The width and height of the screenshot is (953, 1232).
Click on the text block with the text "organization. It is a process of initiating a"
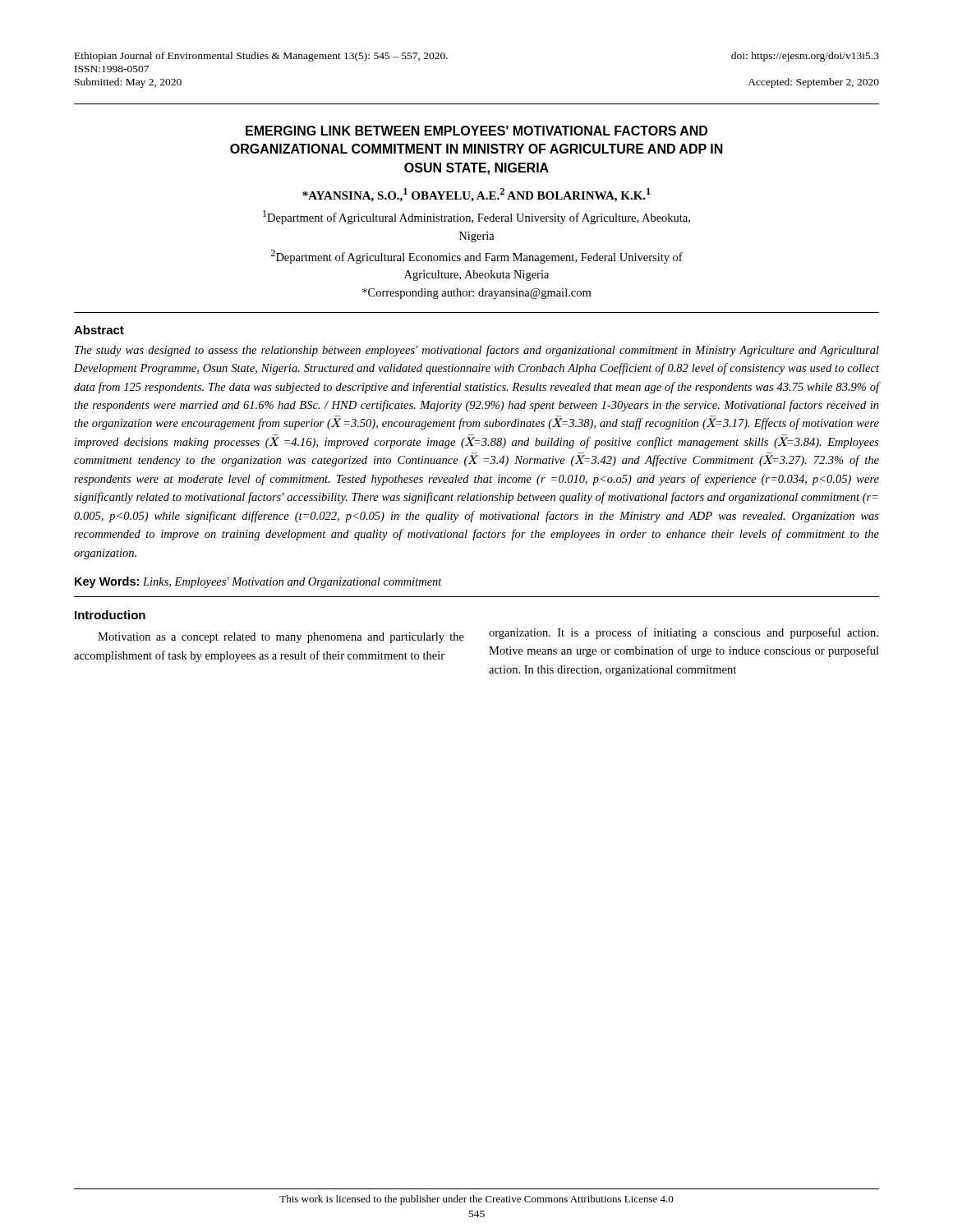(x=684, y=651)
